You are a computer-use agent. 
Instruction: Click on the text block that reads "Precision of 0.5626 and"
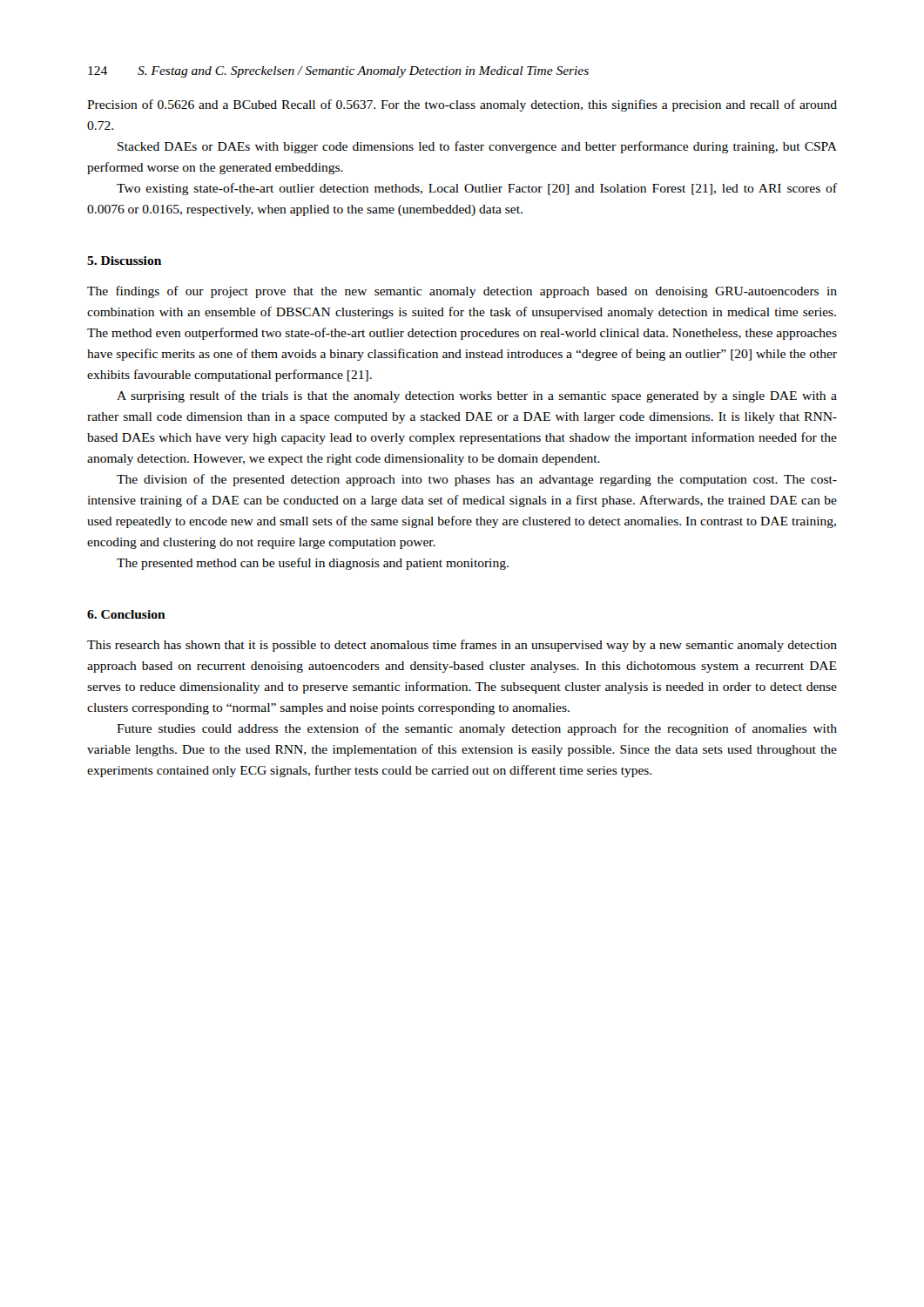[462, 115]
